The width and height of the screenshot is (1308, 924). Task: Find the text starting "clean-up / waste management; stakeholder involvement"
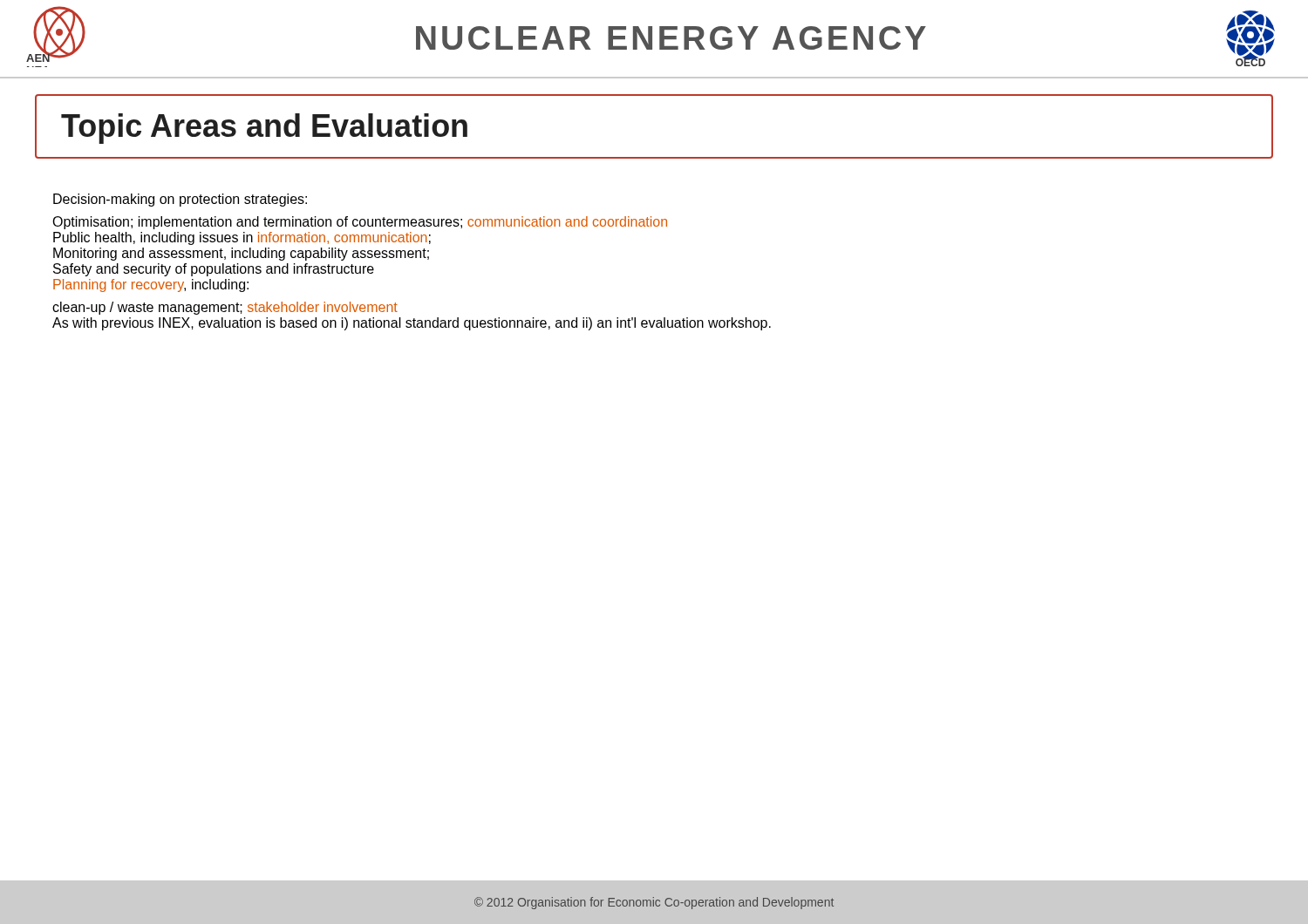click(654, 308)
